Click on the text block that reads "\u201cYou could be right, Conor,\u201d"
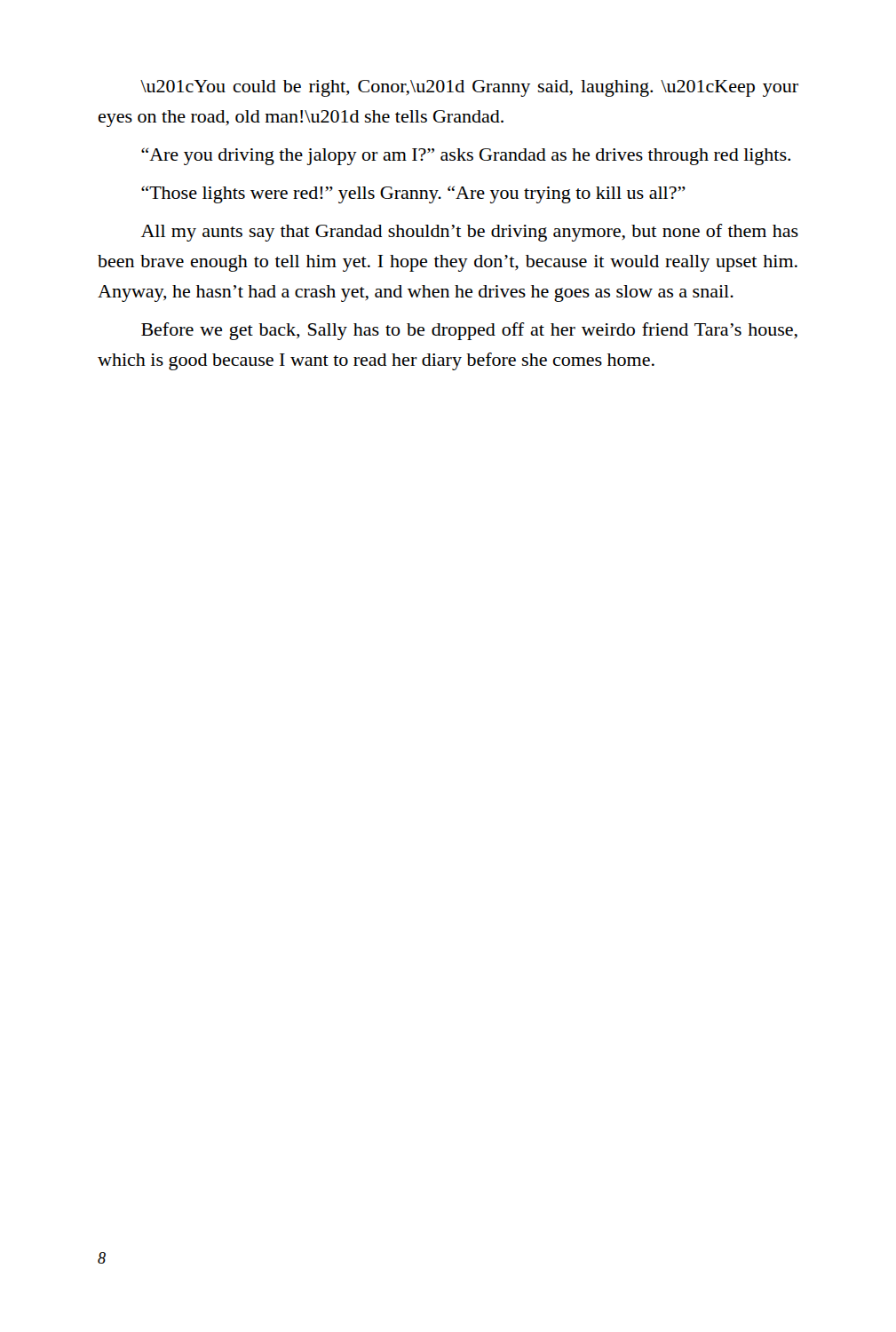Viewport: 896px width, 1332px height. coord(448,223)
